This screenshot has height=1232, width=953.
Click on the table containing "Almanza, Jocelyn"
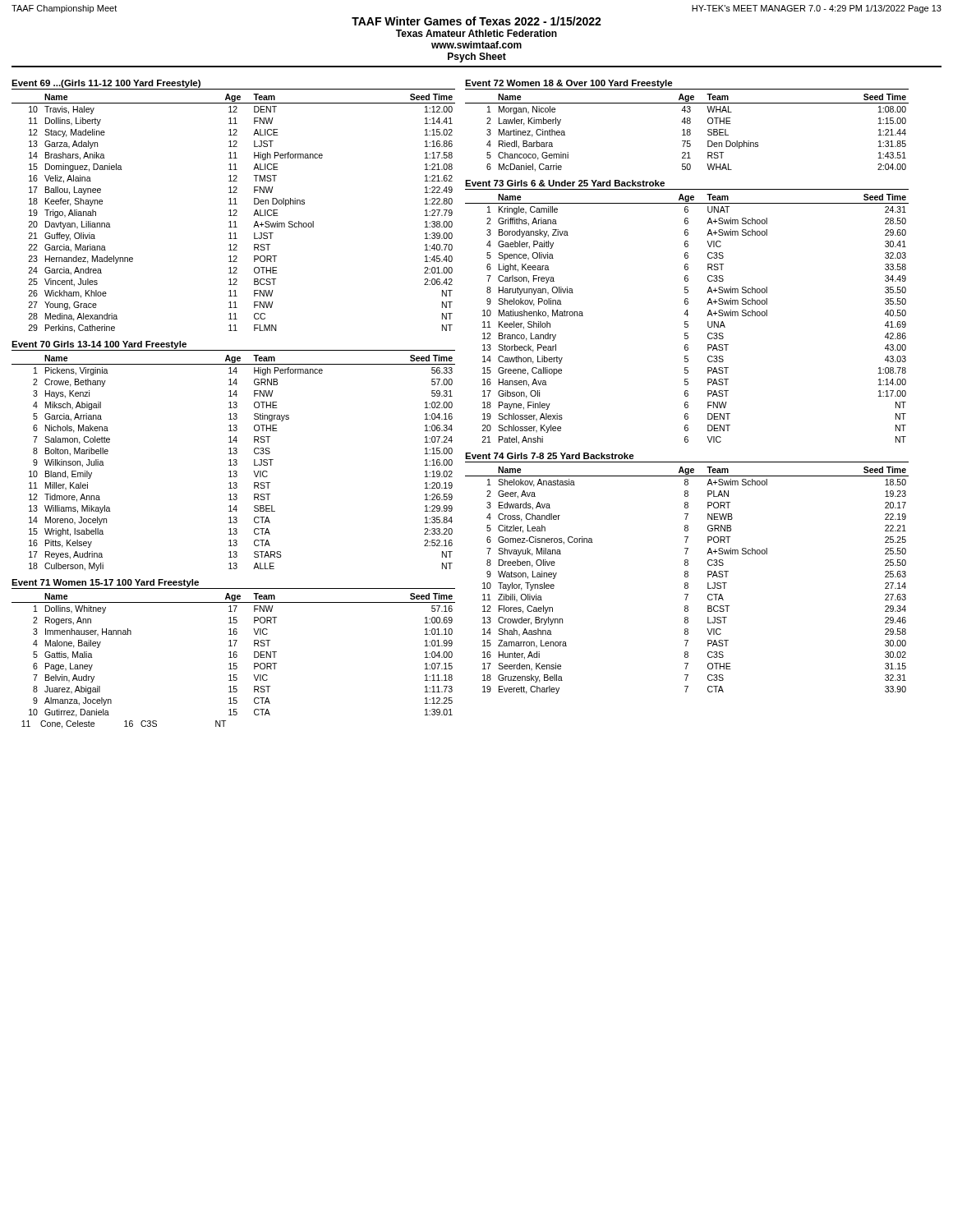233,654
